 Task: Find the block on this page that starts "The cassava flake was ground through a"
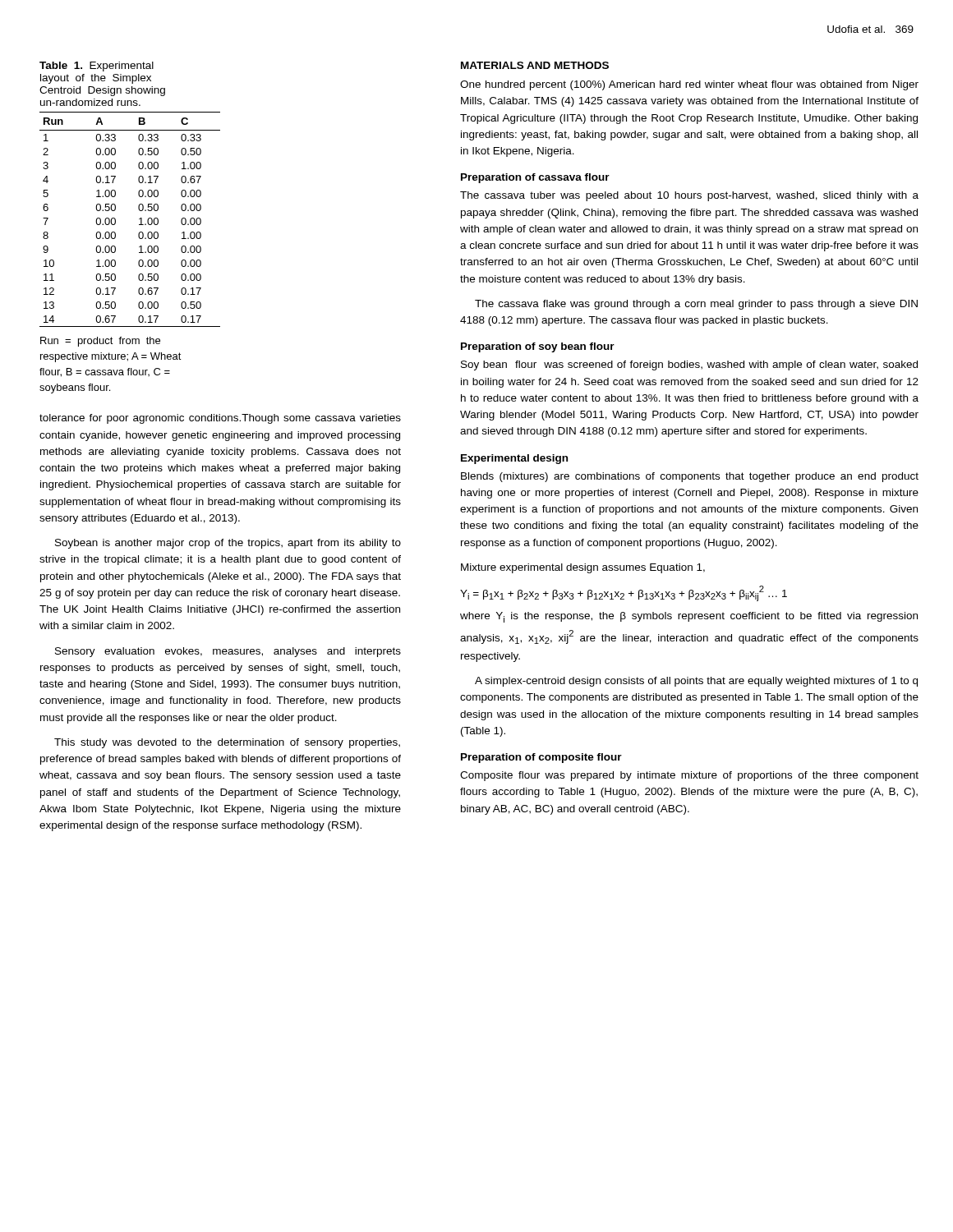click(689, 312)
